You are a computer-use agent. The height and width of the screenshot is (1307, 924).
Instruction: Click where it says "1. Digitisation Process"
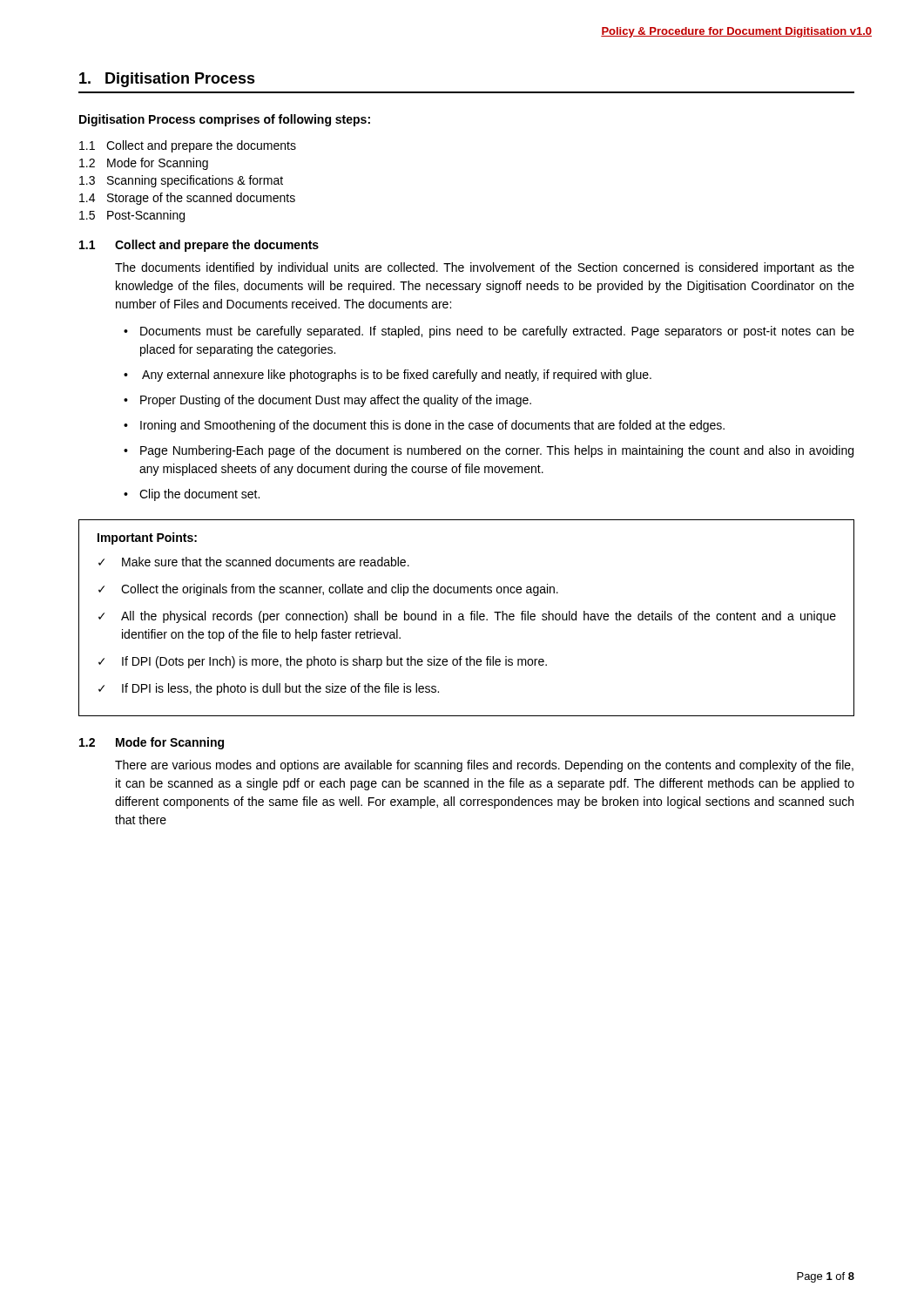click(x=167, y=78)
